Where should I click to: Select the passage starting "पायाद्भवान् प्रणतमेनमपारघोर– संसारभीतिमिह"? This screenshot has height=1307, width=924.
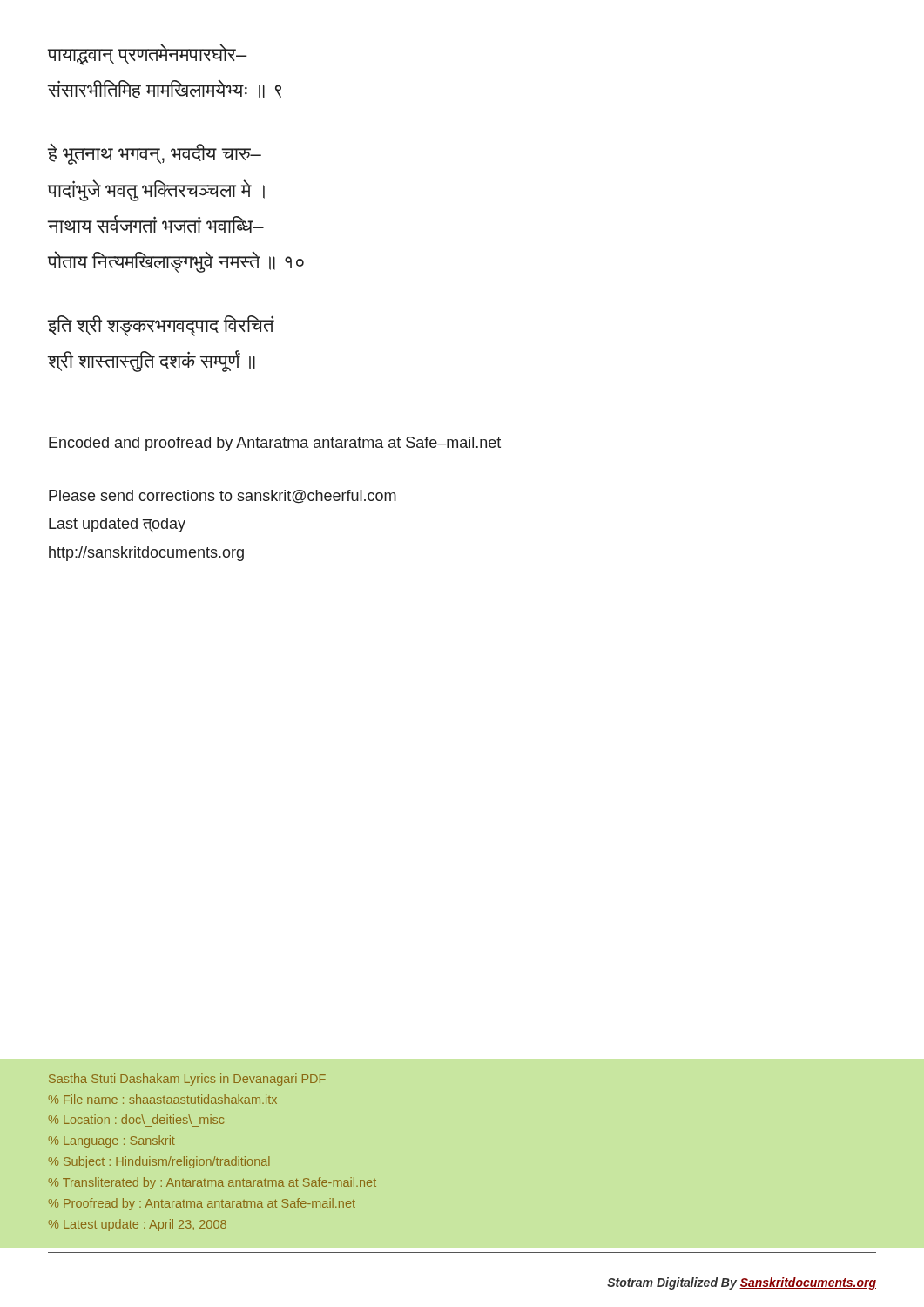[147, 54]
